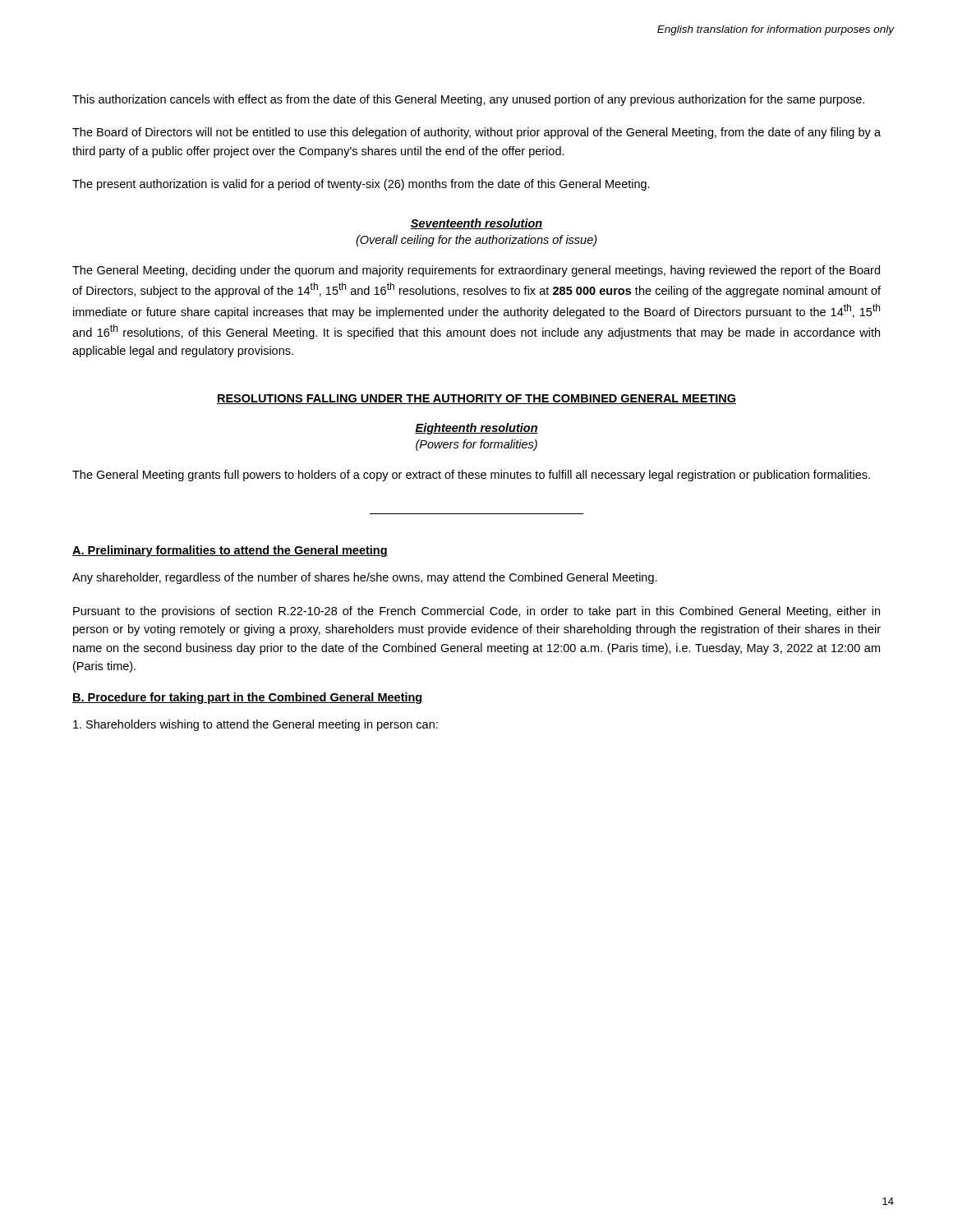953x1232 pixels.
Task: Locate the block of text that opens with "The General Meeting, deciding"
Action: tap(476, 311)
